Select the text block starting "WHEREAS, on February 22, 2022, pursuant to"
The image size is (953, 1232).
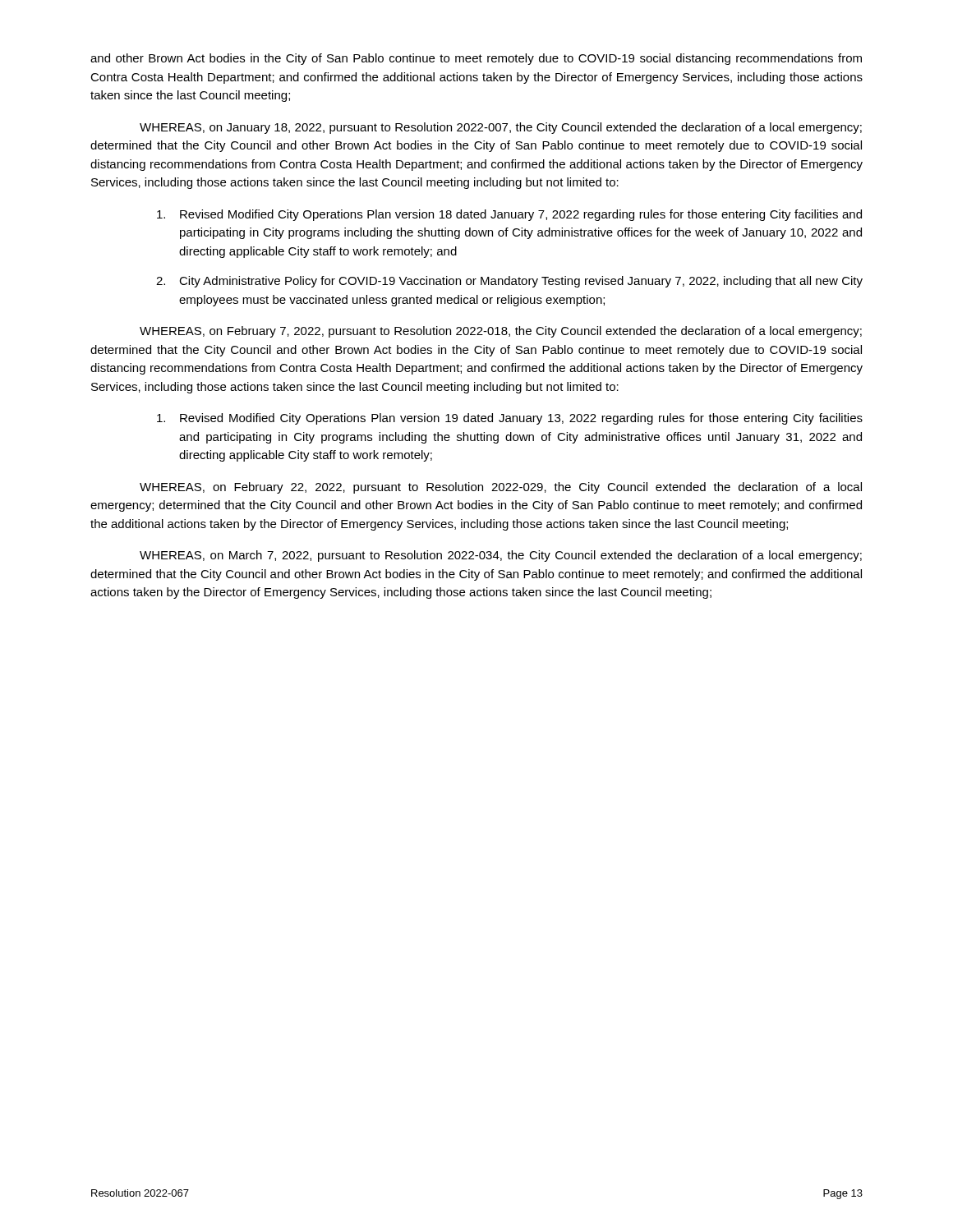pos(476,505)
